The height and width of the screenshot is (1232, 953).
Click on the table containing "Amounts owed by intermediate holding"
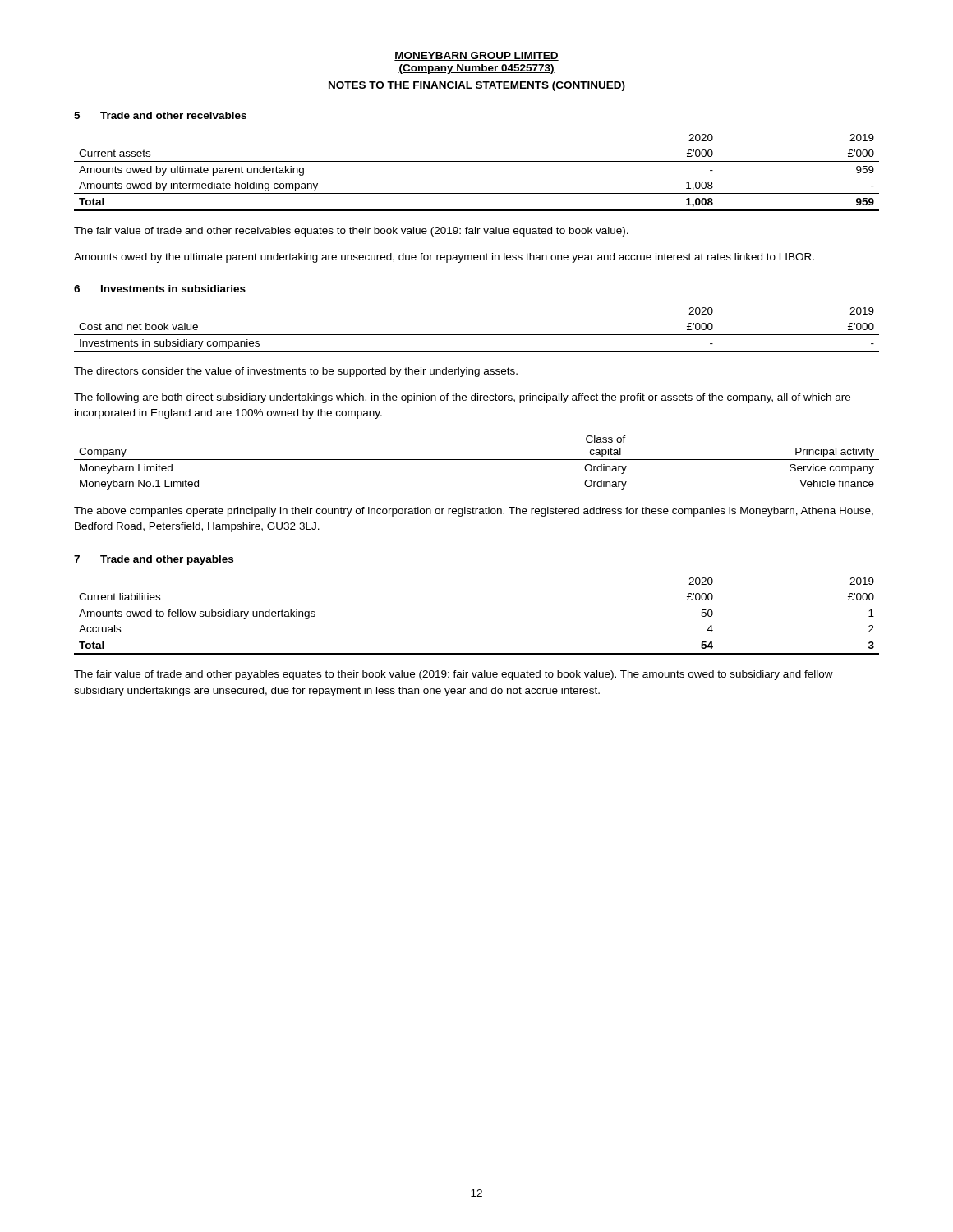click(x=476, y=170)
